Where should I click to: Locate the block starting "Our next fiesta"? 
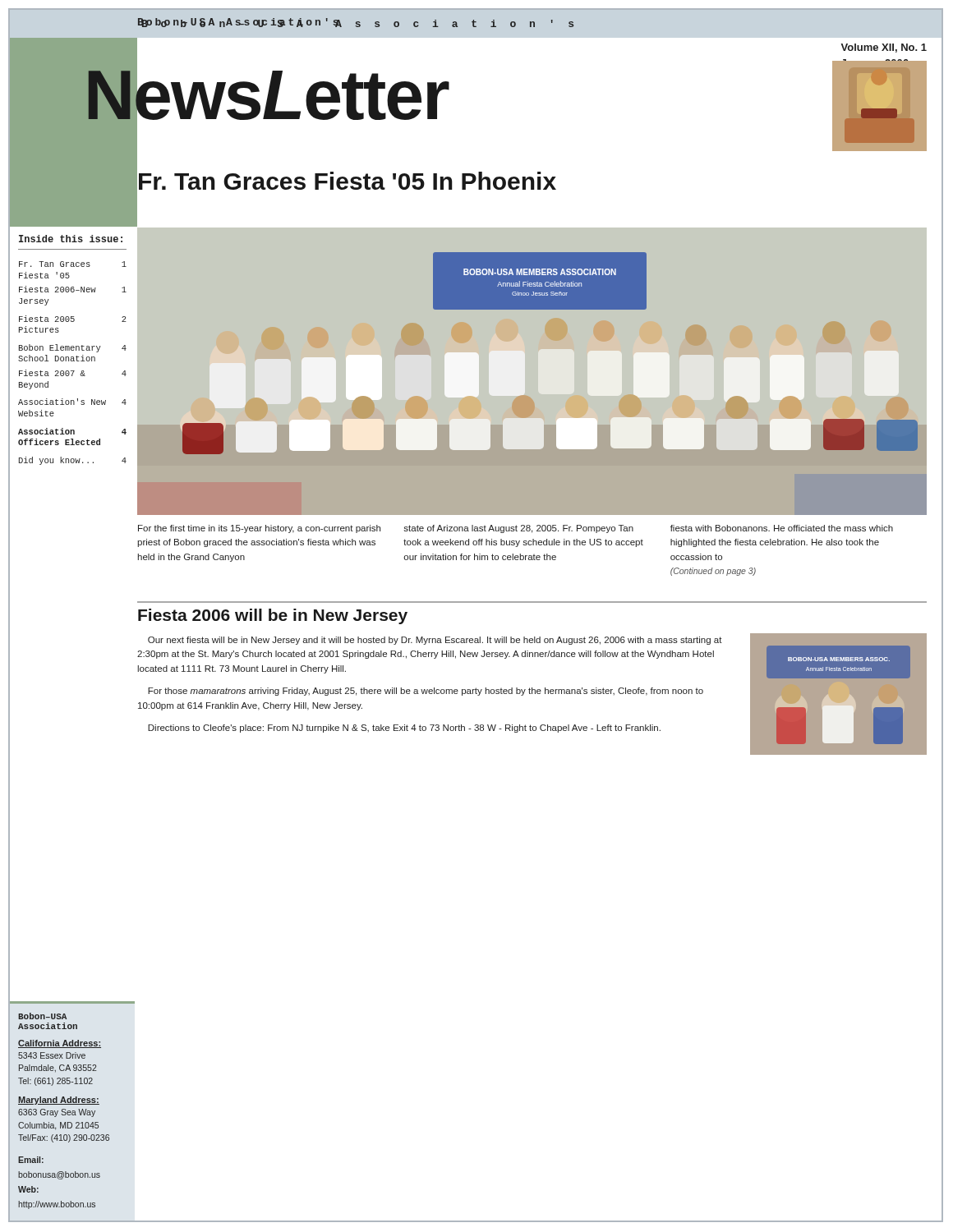click(439, 684)
